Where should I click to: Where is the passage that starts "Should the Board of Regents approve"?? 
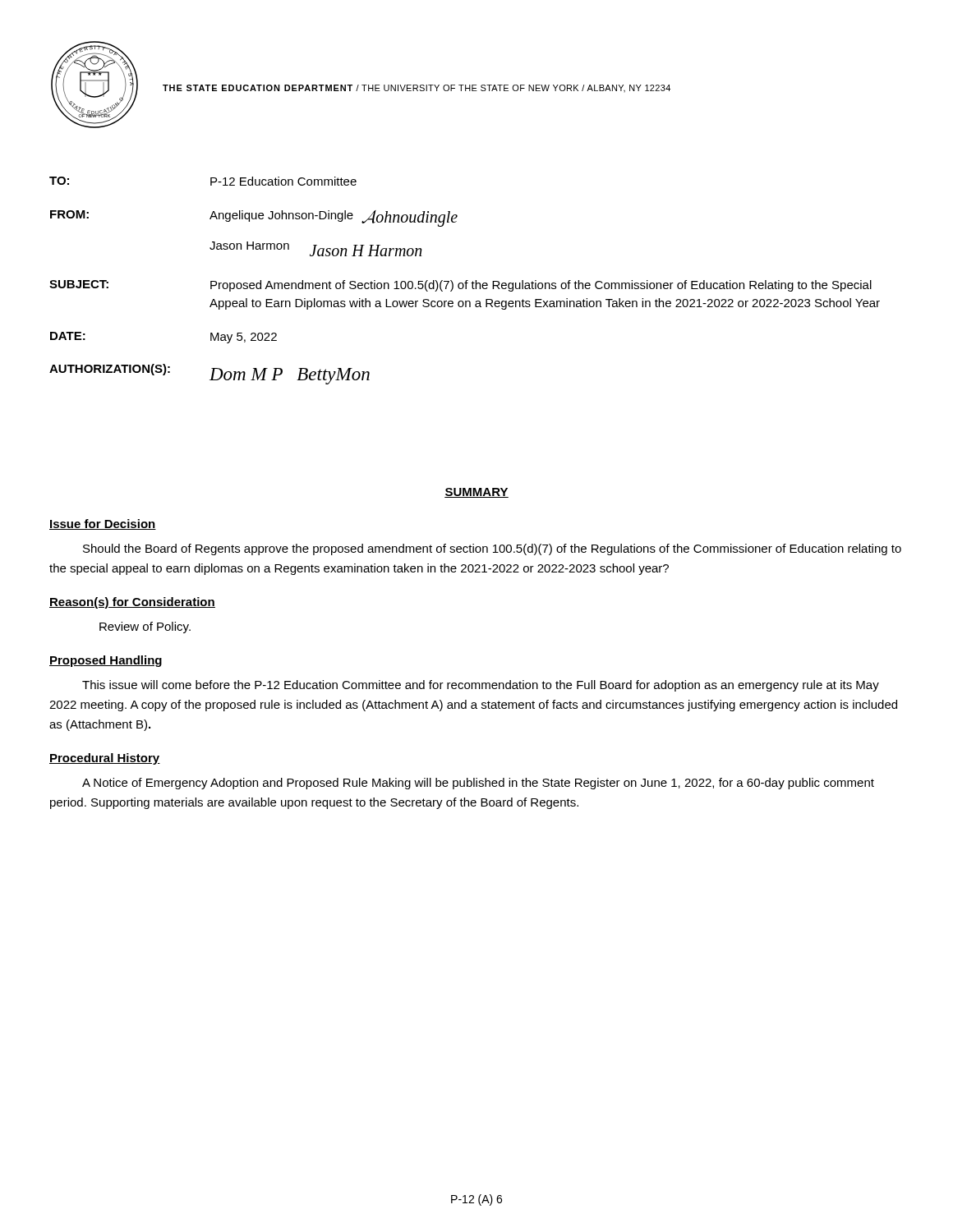pos(475,558)
